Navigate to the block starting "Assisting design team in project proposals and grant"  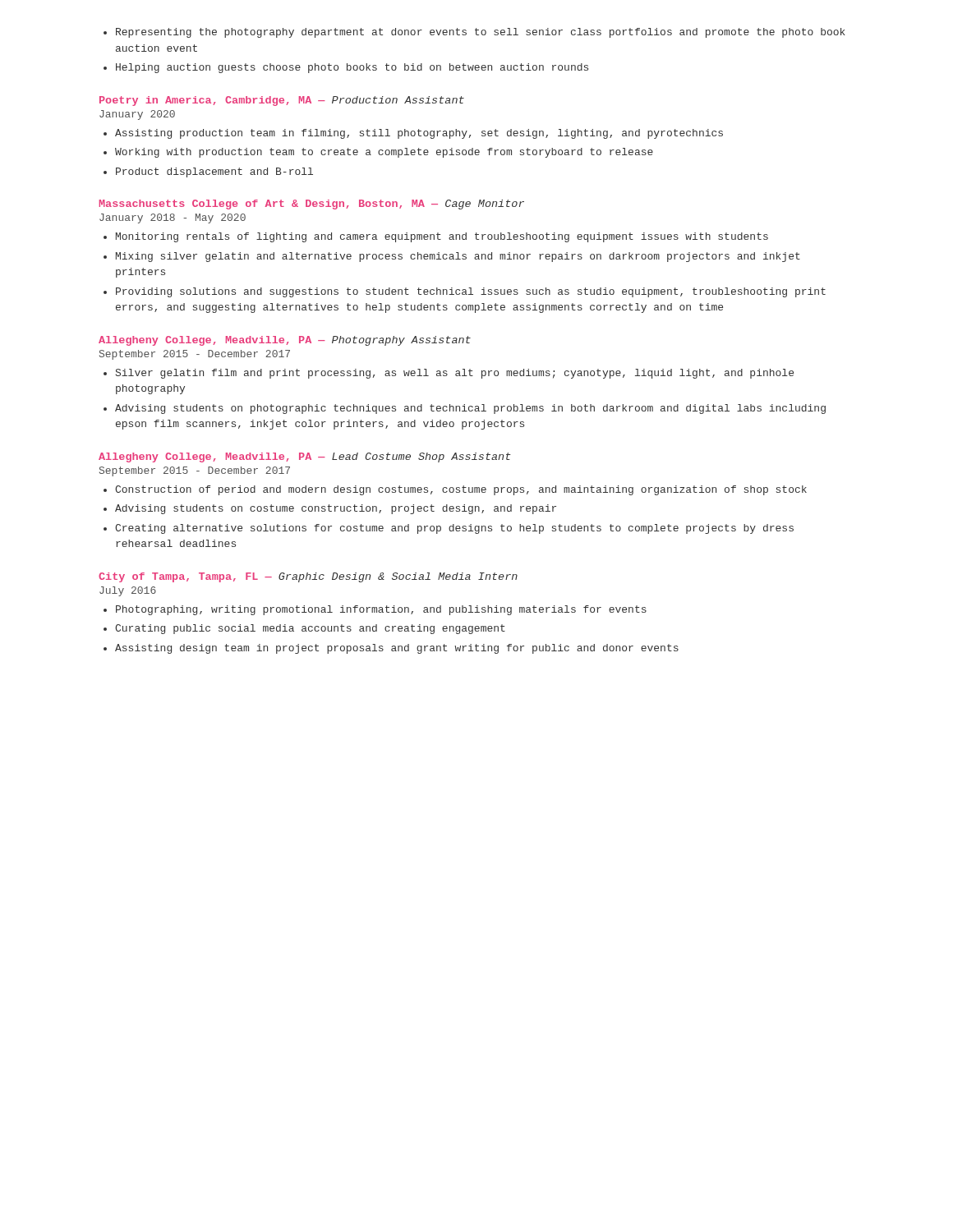click(485, 648)
